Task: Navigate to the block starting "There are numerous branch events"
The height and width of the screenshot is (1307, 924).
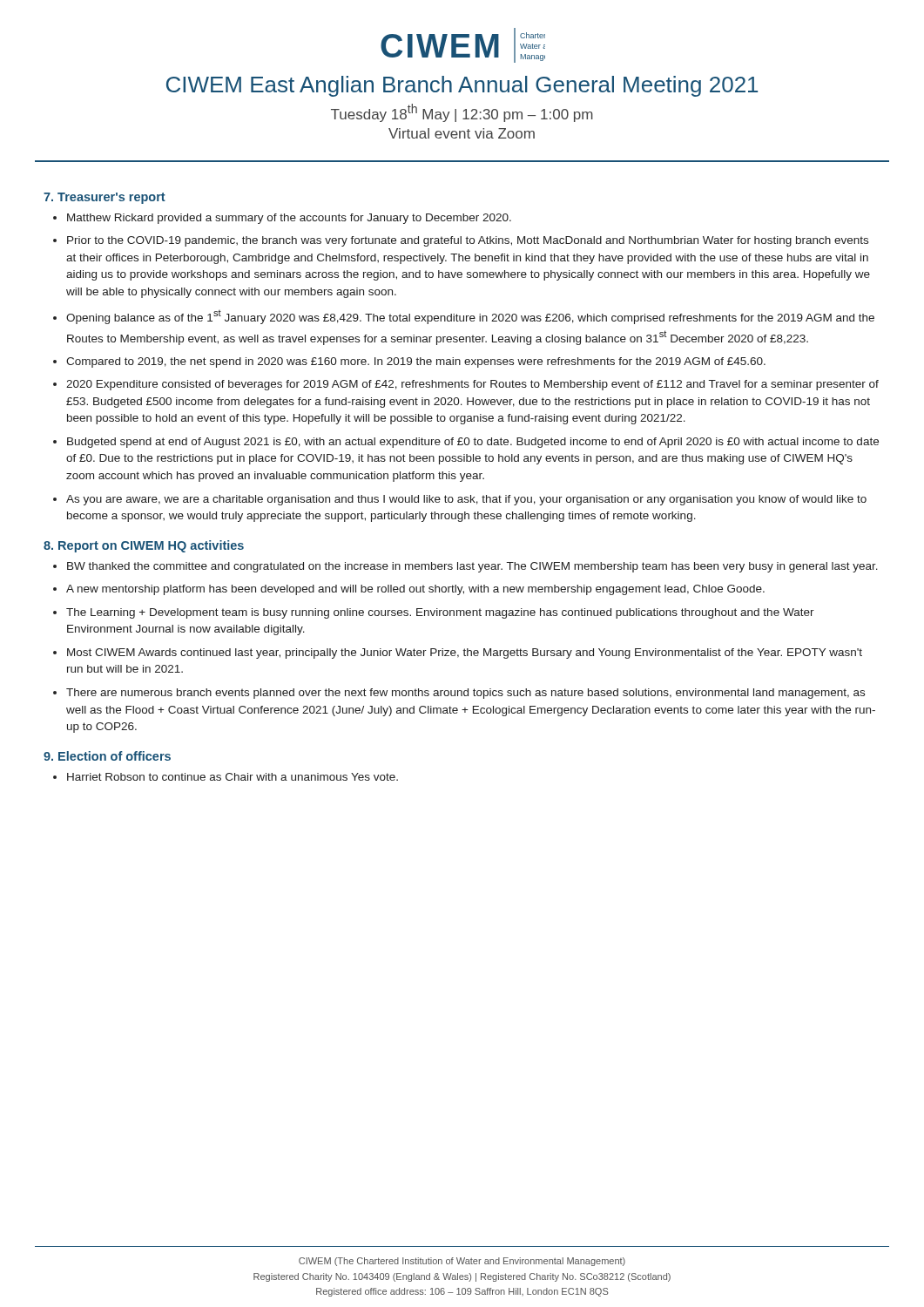Action: [471, 709]
